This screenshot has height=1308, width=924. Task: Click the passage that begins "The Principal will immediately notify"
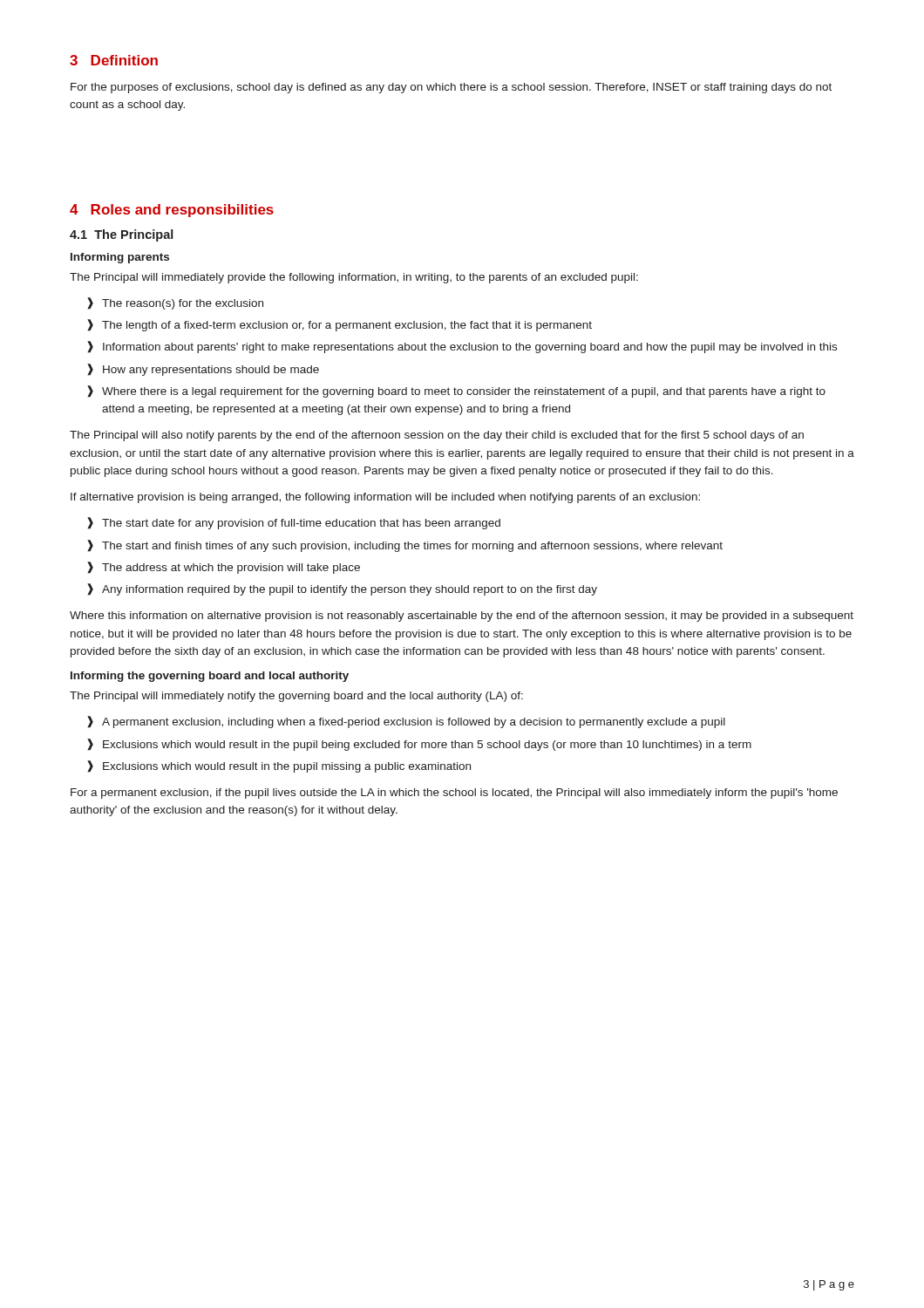point(462,696)
